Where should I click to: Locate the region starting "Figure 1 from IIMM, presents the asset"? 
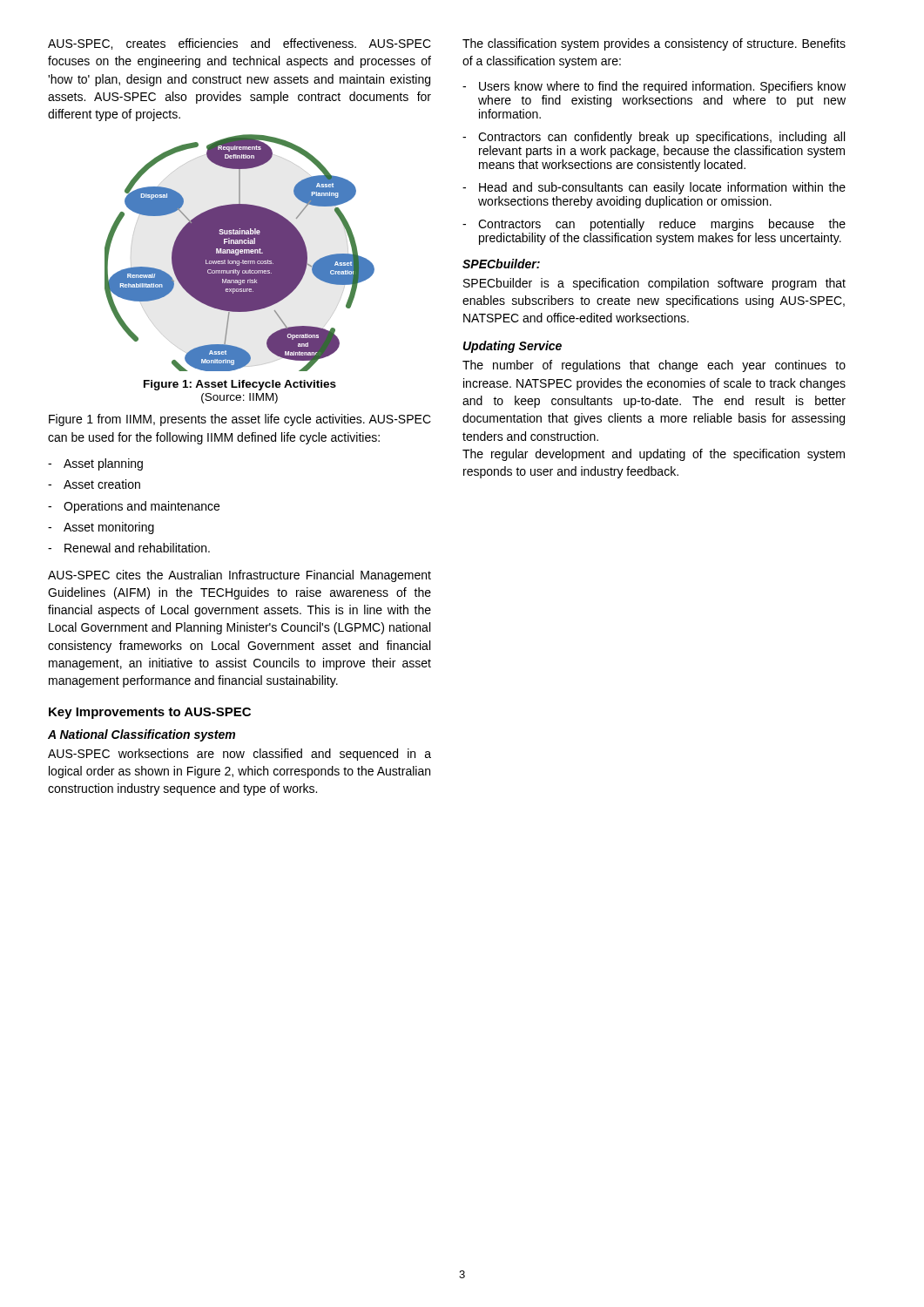pyautogui.click(x=239, y=428)
